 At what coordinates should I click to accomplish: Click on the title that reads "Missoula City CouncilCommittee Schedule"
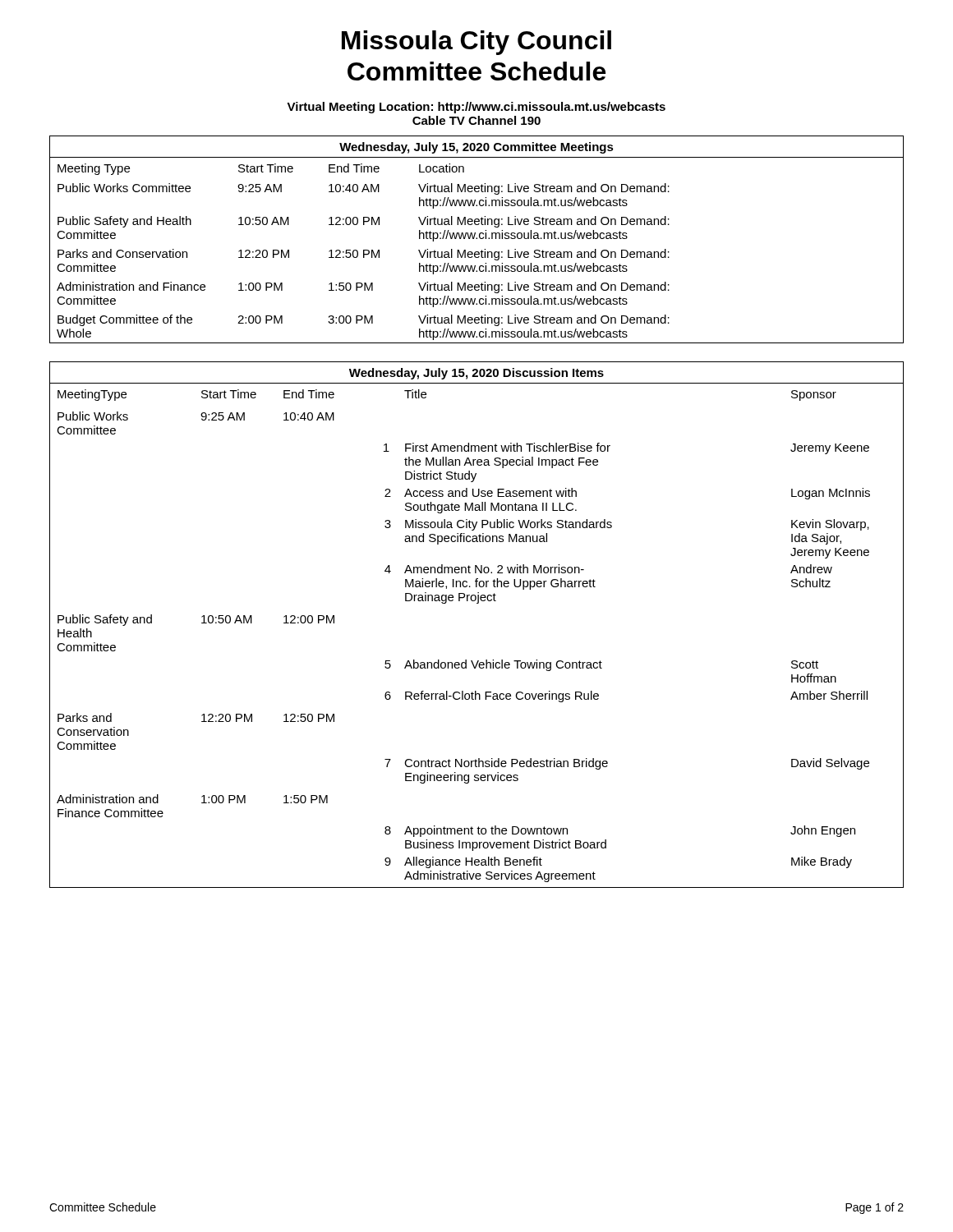[476, 56]
